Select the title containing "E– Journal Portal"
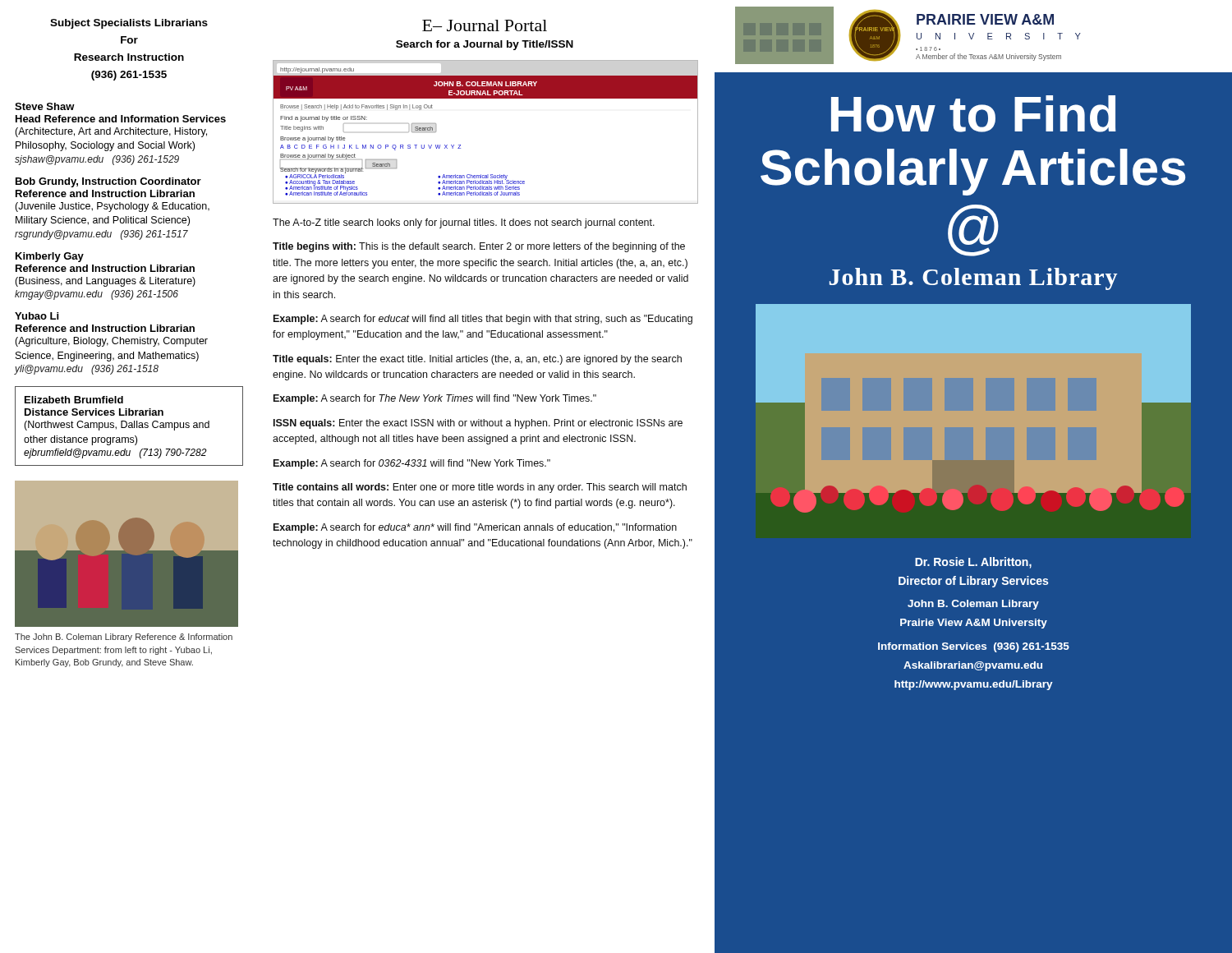Image resolution: width=1232 pixels, height=953 pixels. click(x=485, y=25)
